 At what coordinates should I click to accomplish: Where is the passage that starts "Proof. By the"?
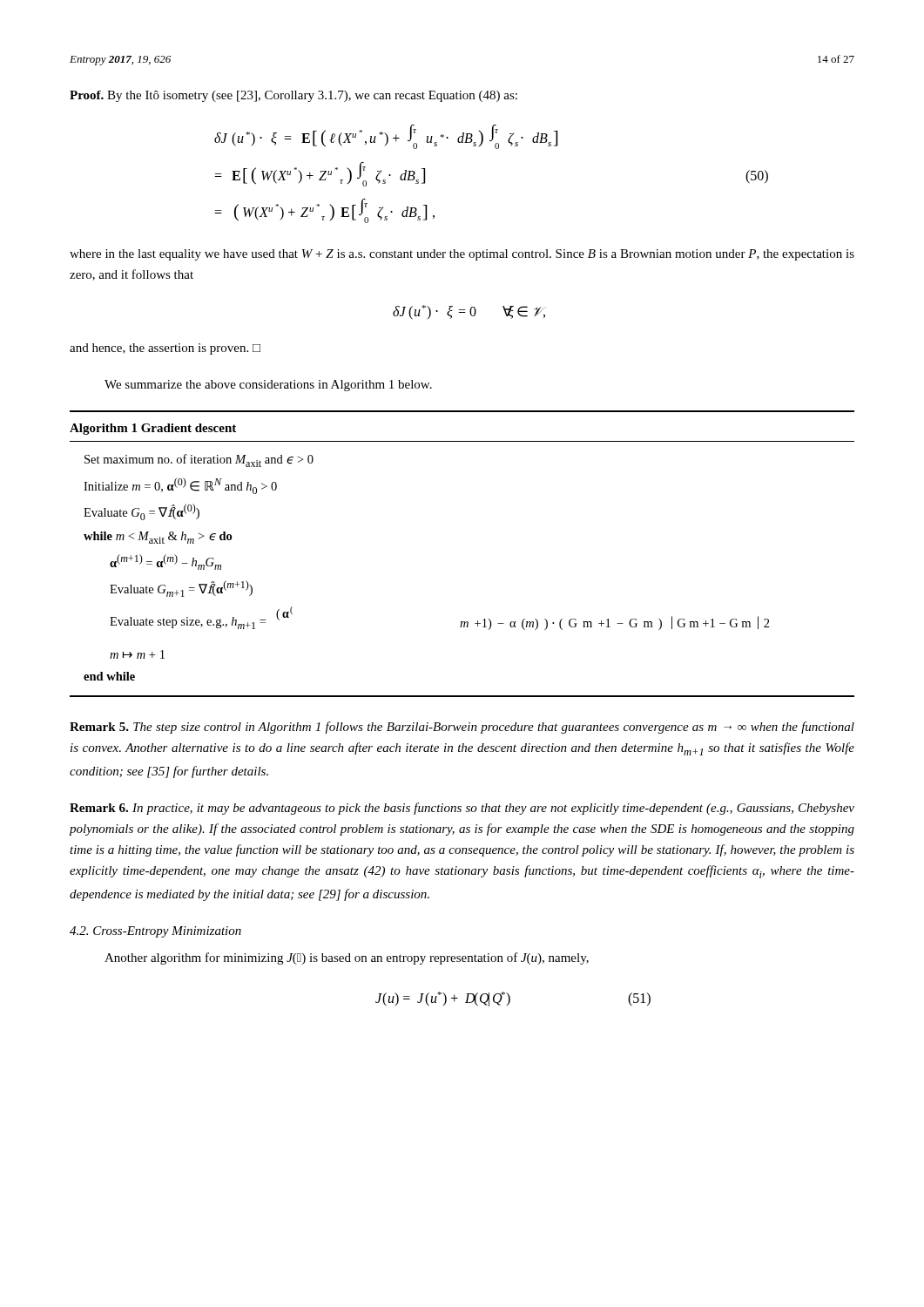click(x=294, y=95)
